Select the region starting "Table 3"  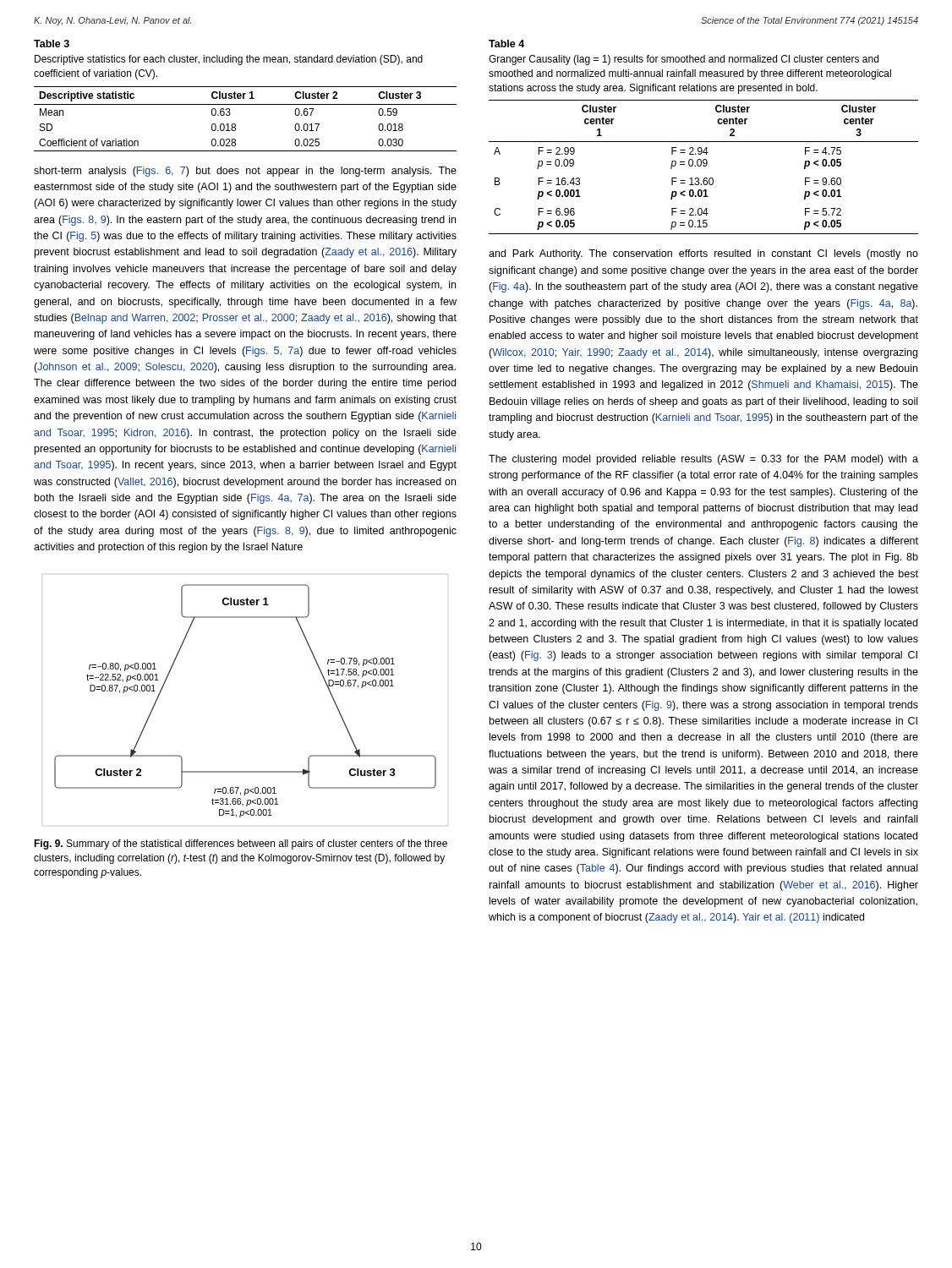pyautogui.click(x=52, y=44)
